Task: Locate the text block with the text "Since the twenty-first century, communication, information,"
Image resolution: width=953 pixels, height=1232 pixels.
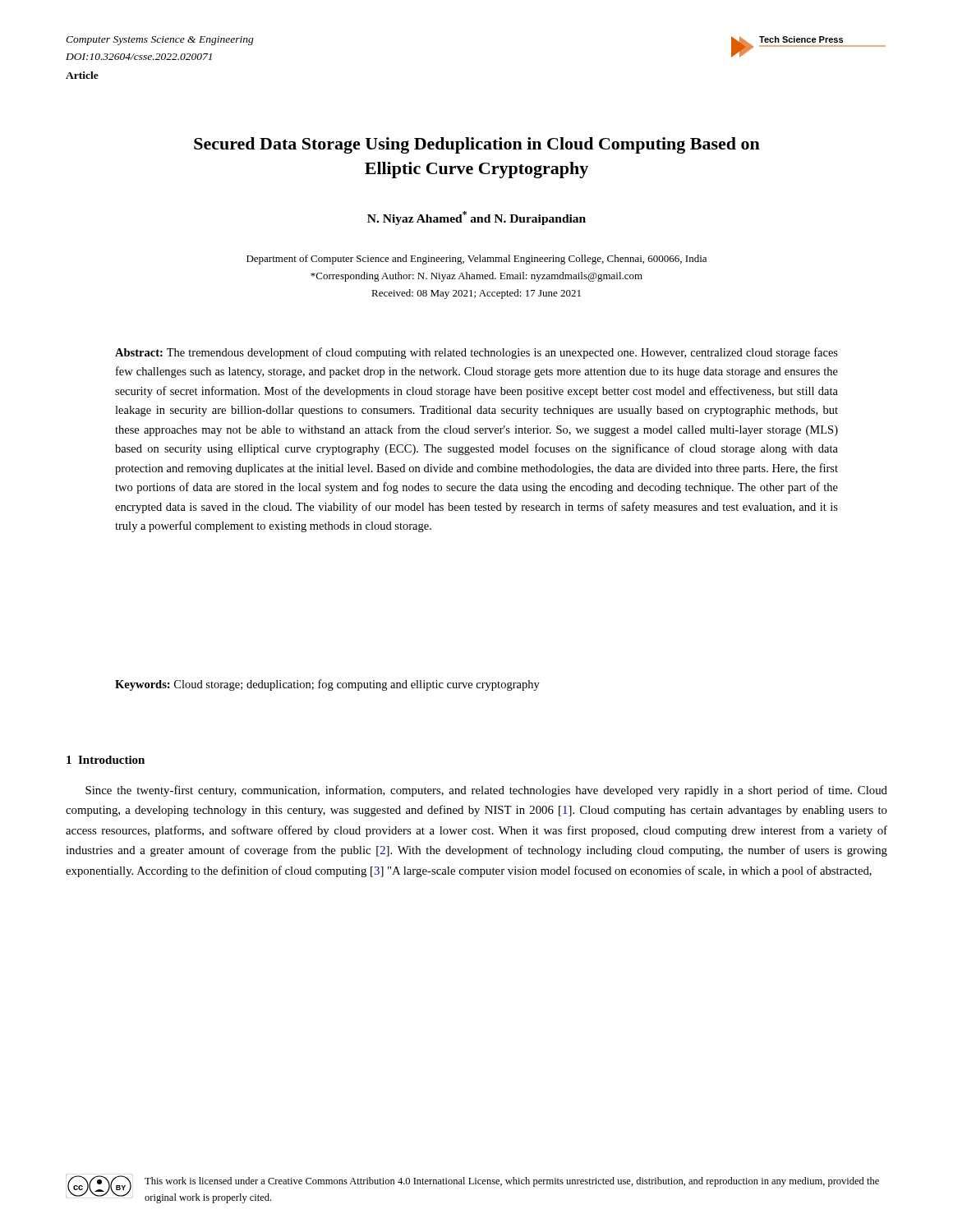Action: tap(476, 830)
